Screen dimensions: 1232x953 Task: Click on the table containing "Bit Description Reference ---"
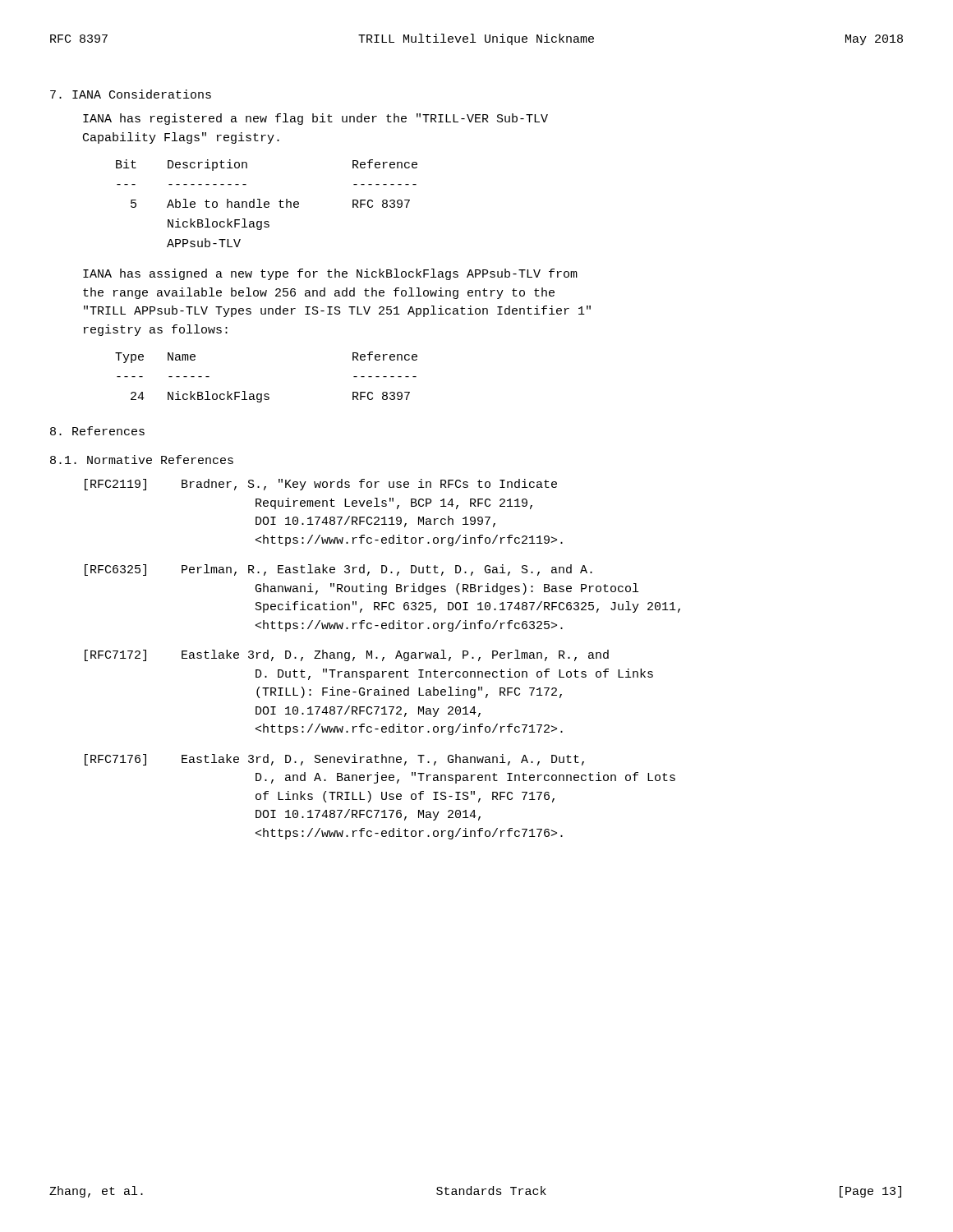[509, 205]
